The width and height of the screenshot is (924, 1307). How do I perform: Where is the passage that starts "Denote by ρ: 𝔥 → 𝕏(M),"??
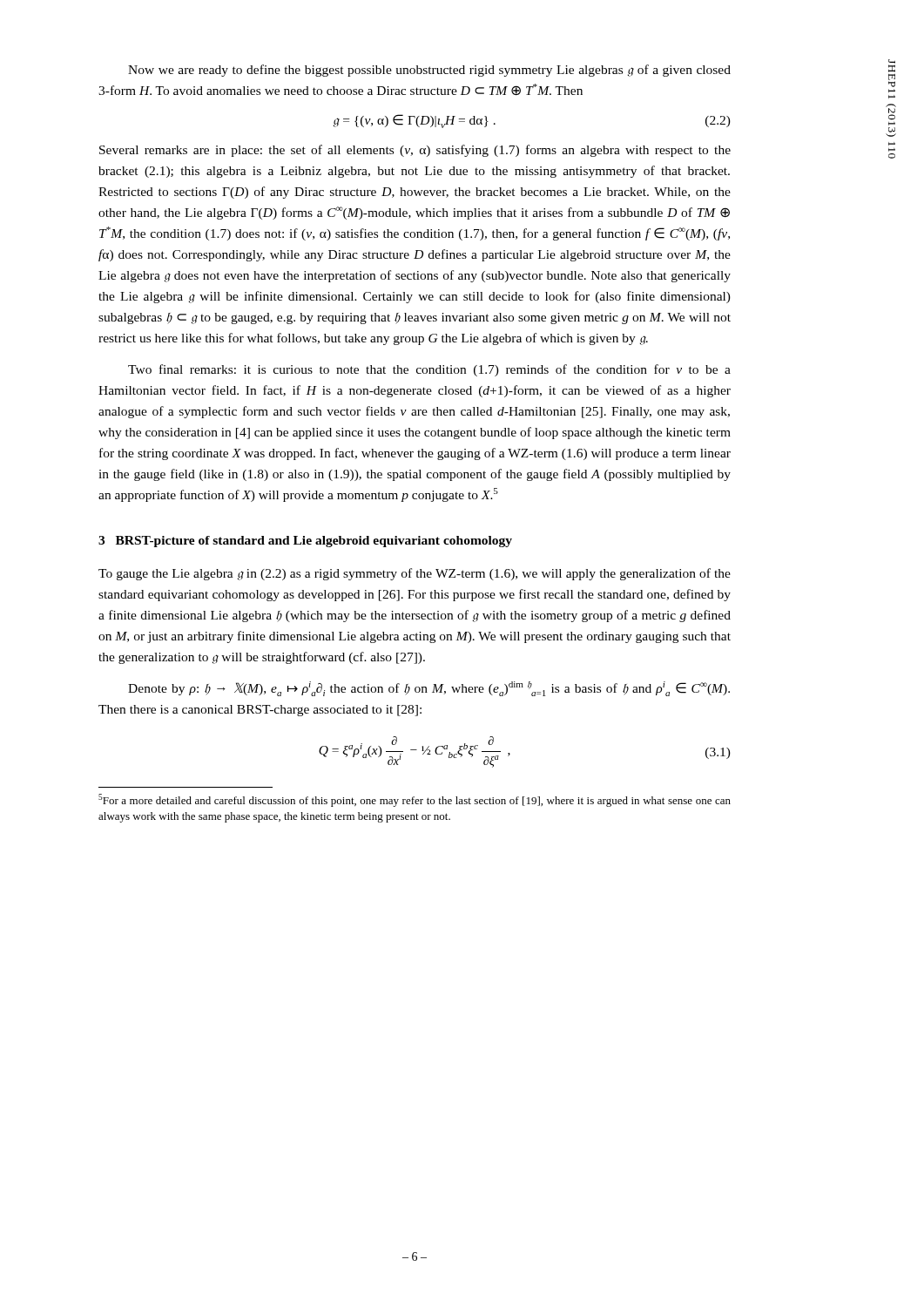pos(415,699)
